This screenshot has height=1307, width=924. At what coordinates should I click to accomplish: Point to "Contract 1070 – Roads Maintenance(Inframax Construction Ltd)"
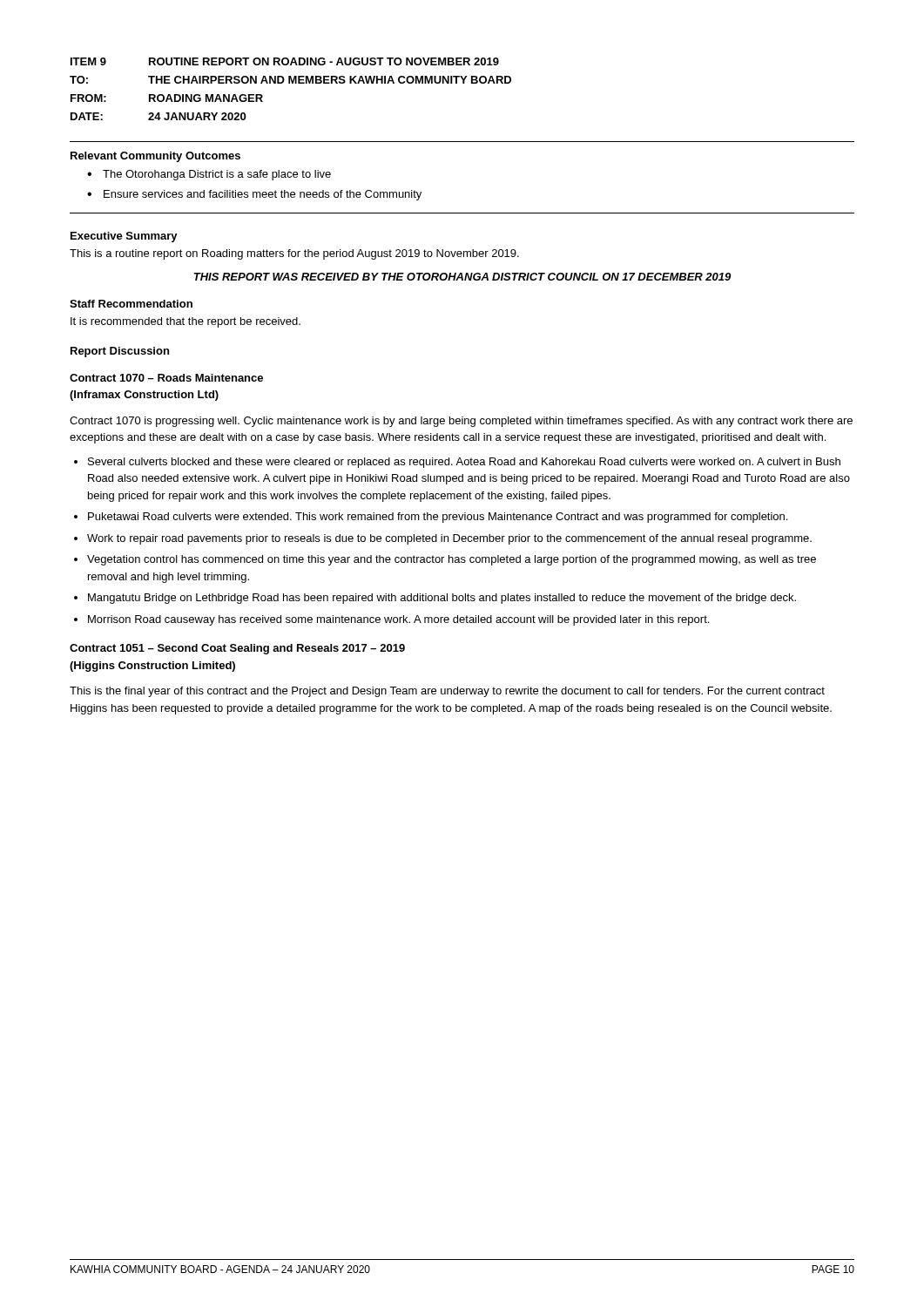(167, 386)
